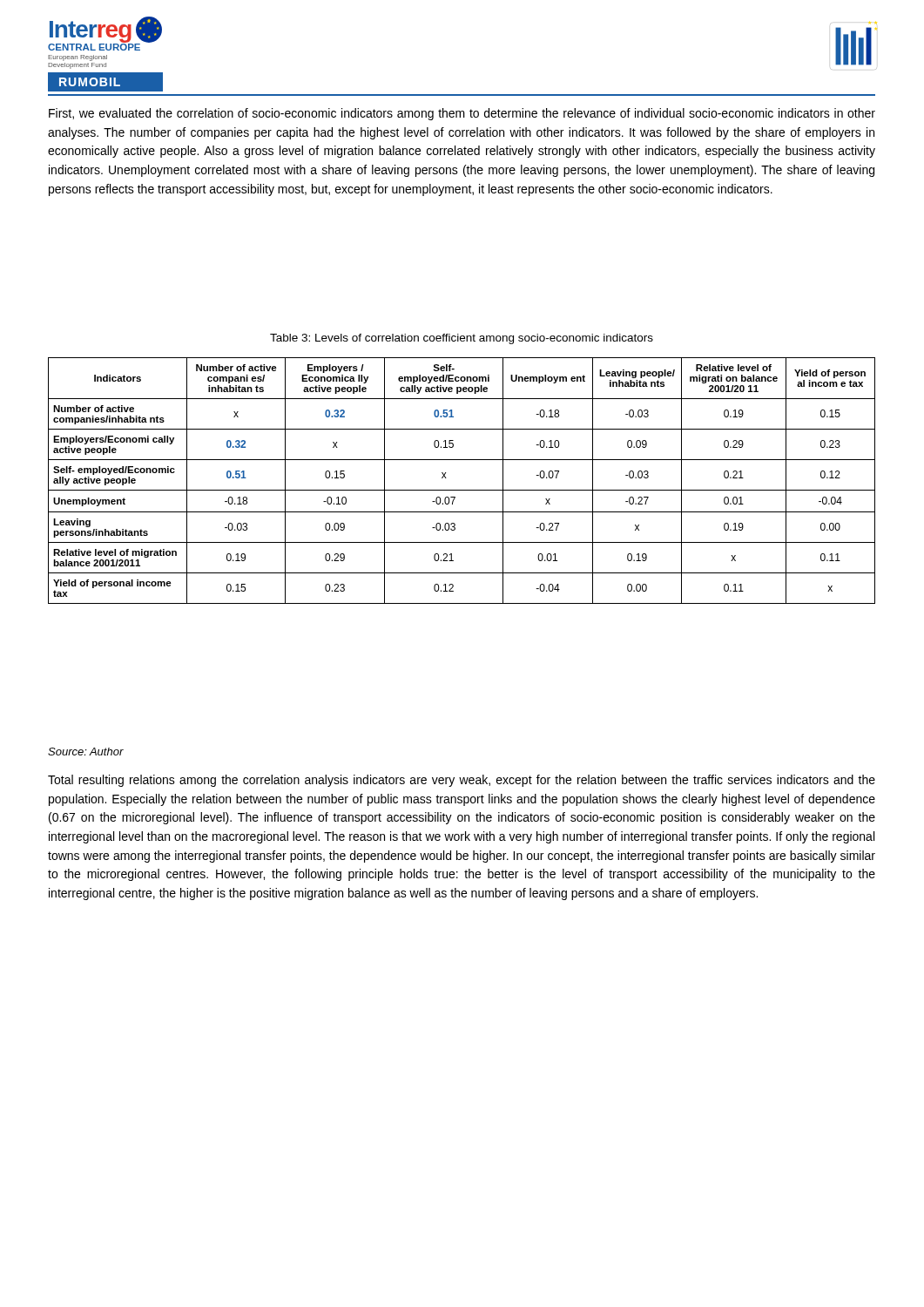Locate the block starting "Total resulting relations among the"

[x=462, y=837]
